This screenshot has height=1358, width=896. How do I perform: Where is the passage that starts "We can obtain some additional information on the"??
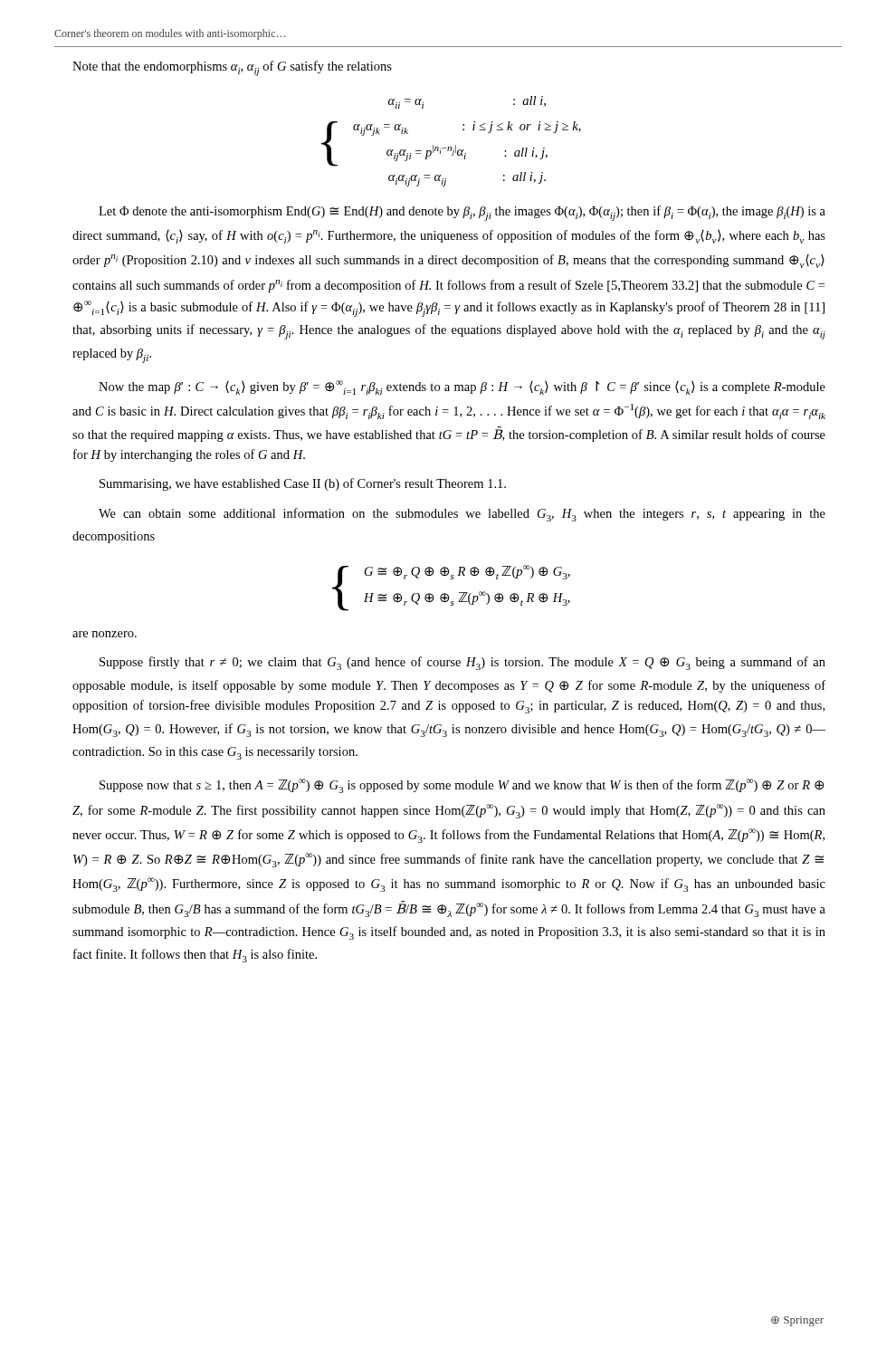pyautogui.click(x=449, y=525)
